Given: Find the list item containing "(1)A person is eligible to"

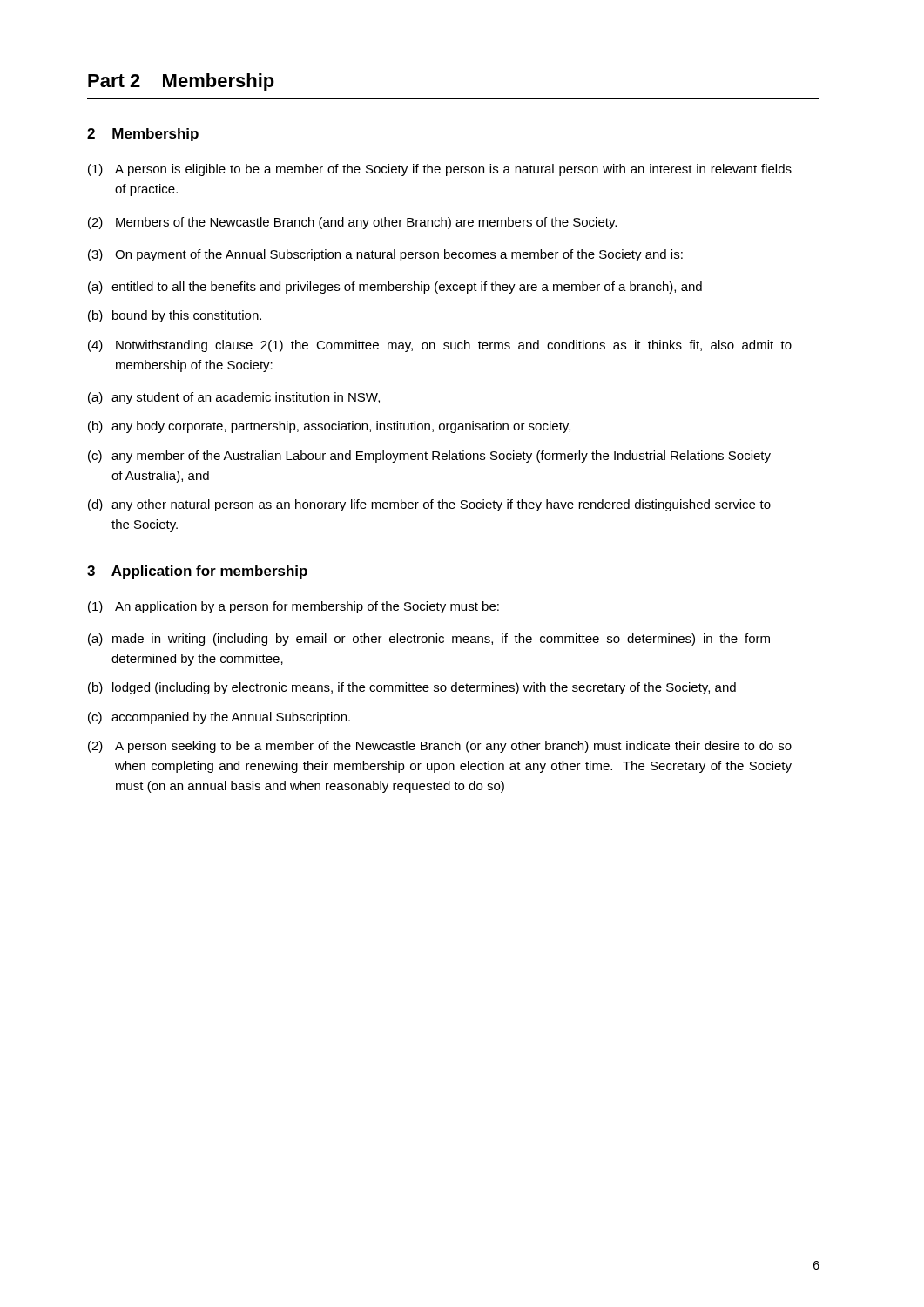Looking at the screenshot, I should [439, 179].
